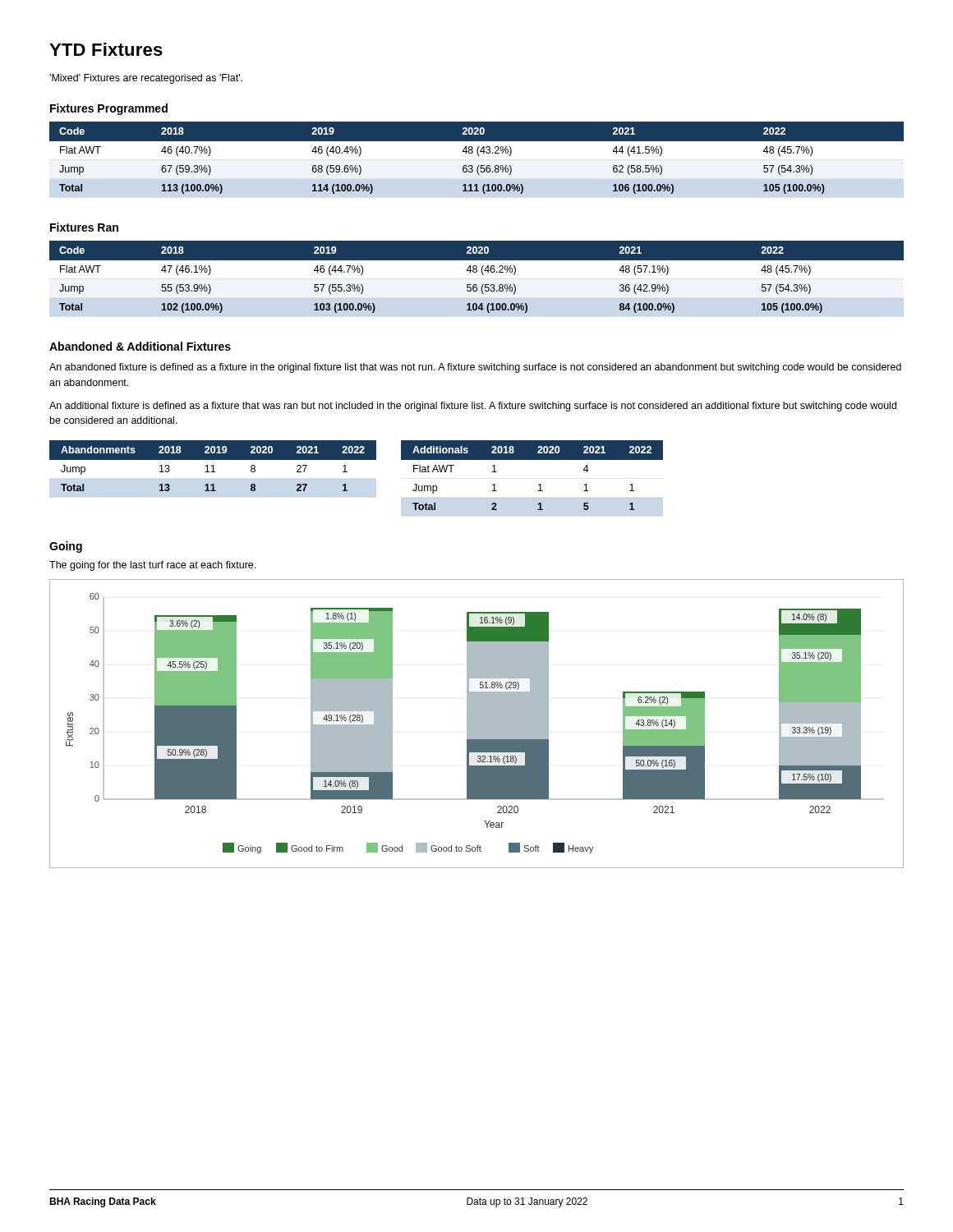Locate the region starting "Fixtures Ran"

point(84,227)
